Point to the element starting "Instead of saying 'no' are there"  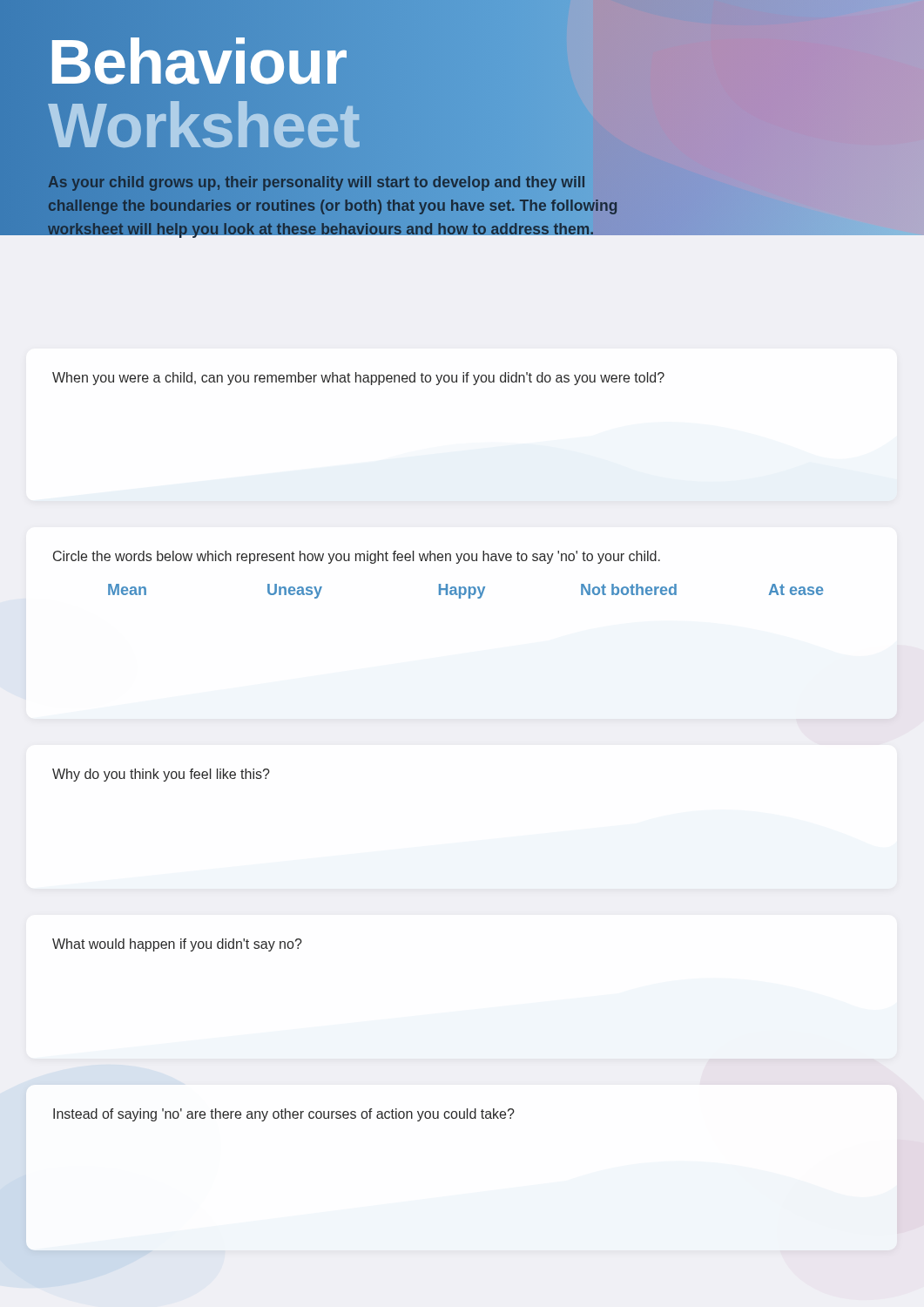284,1115
